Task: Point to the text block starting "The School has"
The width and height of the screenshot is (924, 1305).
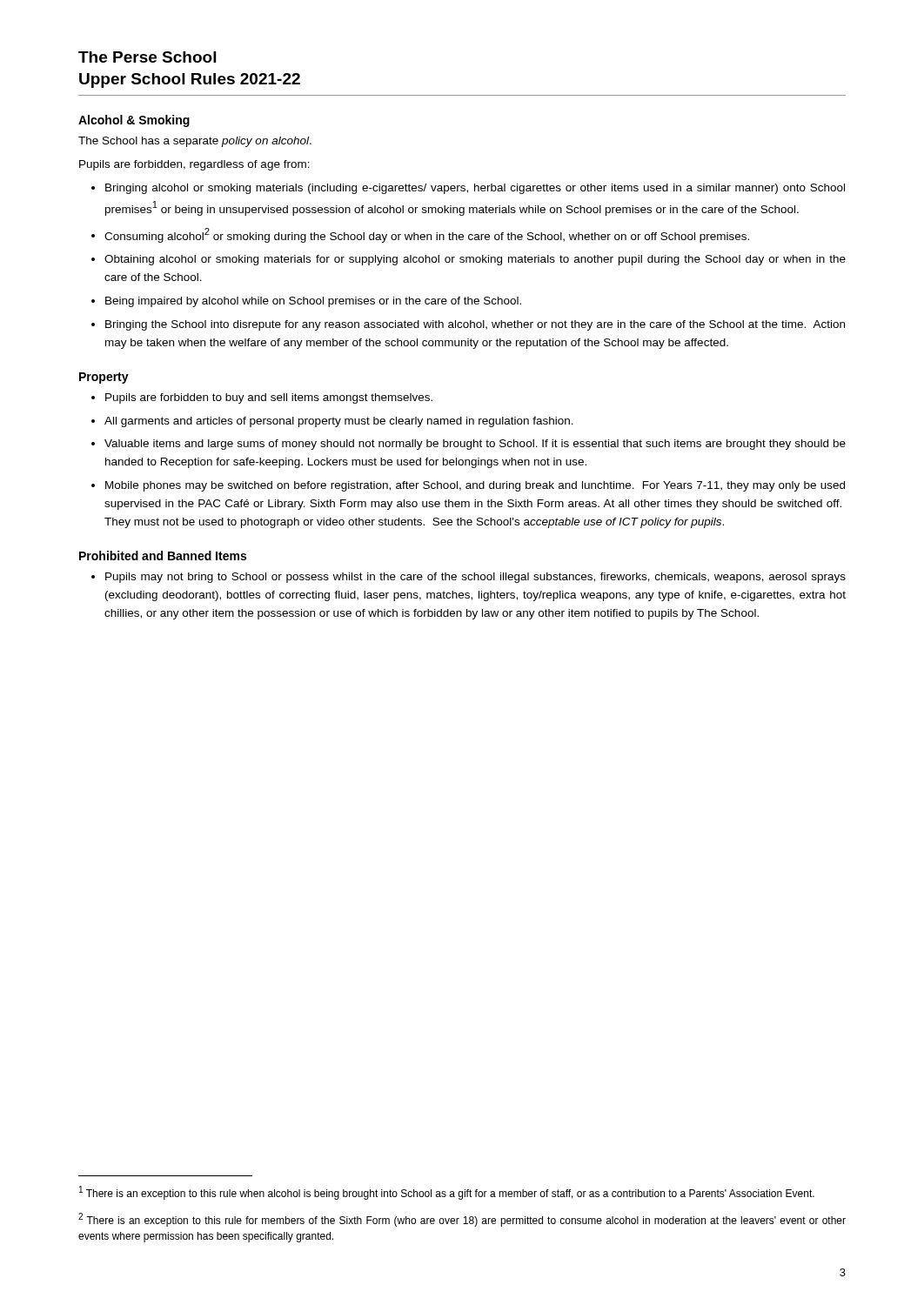Action: point(195,141)
